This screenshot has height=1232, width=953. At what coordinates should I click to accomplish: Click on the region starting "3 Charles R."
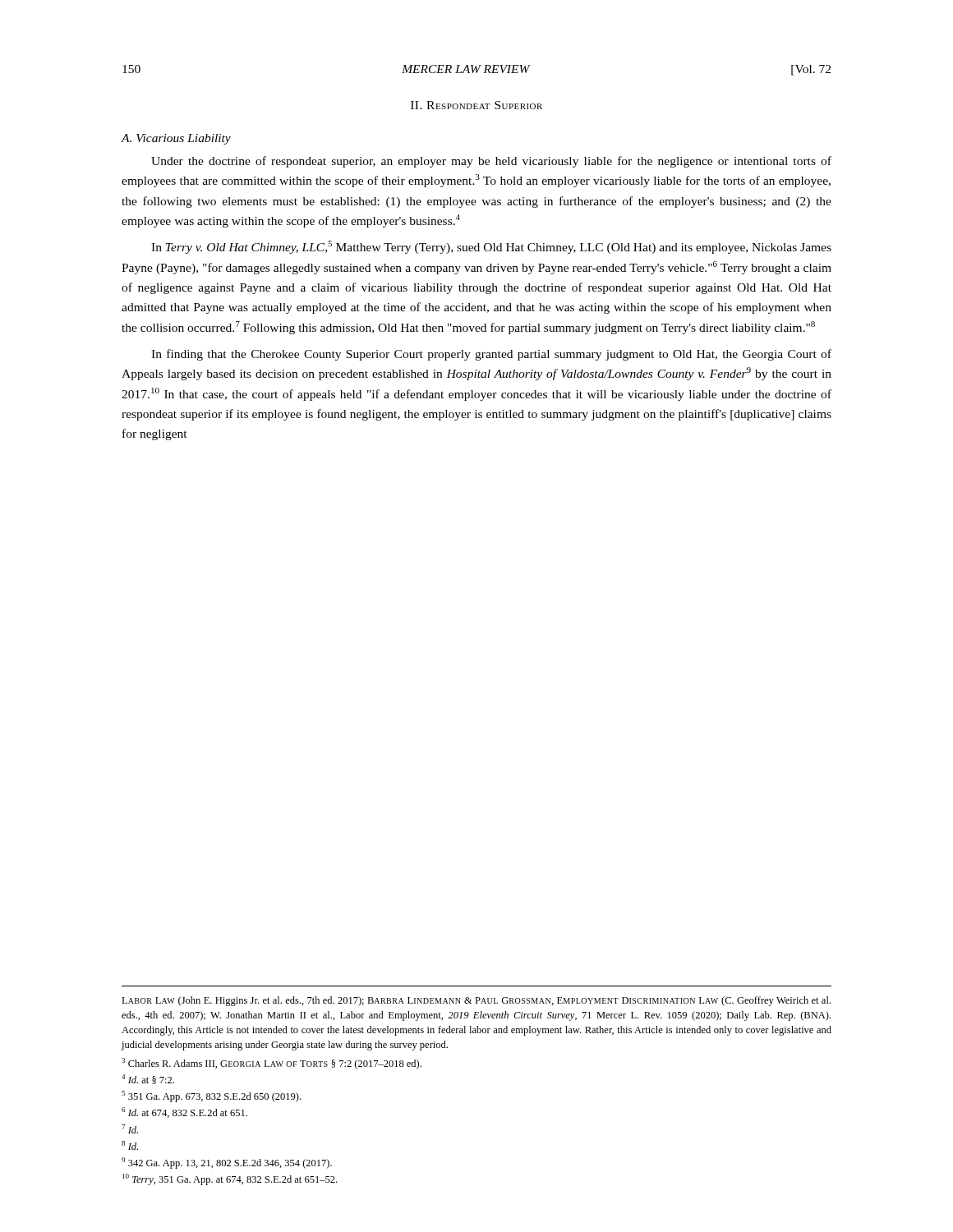coord(272,1063)
